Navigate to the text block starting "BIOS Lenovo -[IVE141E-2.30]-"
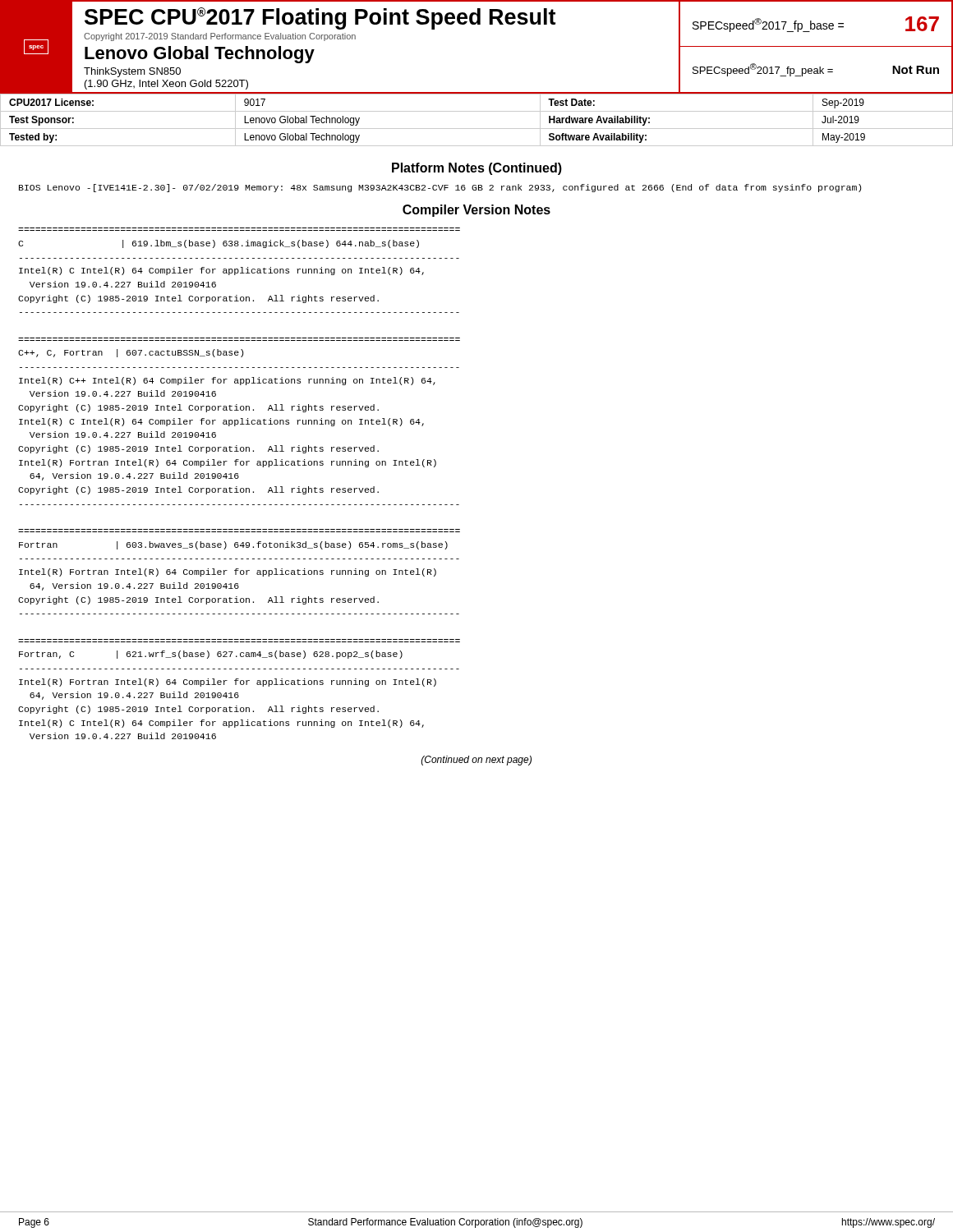The image size is (953, 1232). coord(440,187)
